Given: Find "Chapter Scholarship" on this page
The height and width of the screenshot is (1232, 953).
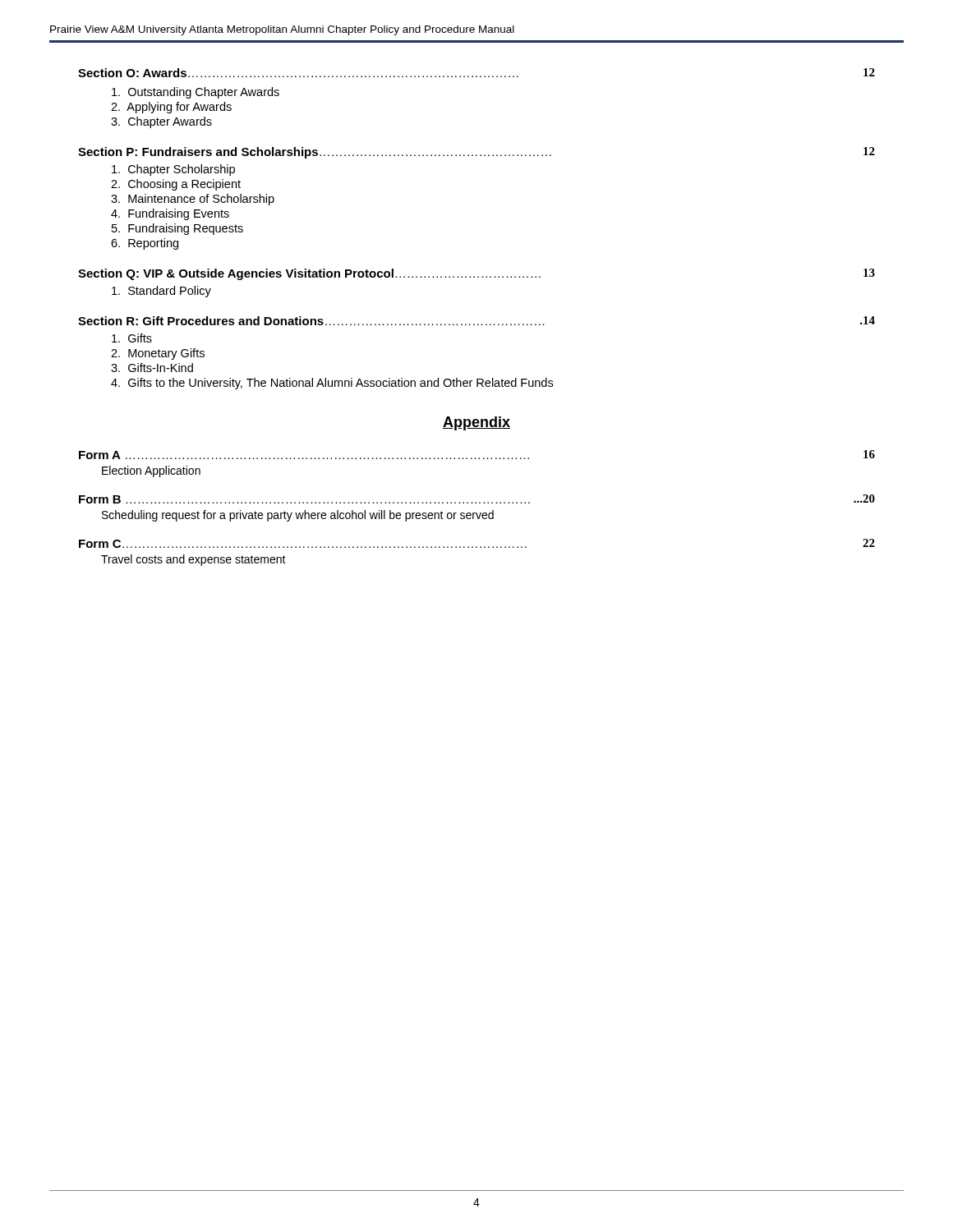Looking at the screenshot, I should pyautogui.click(x=173, y=169).
